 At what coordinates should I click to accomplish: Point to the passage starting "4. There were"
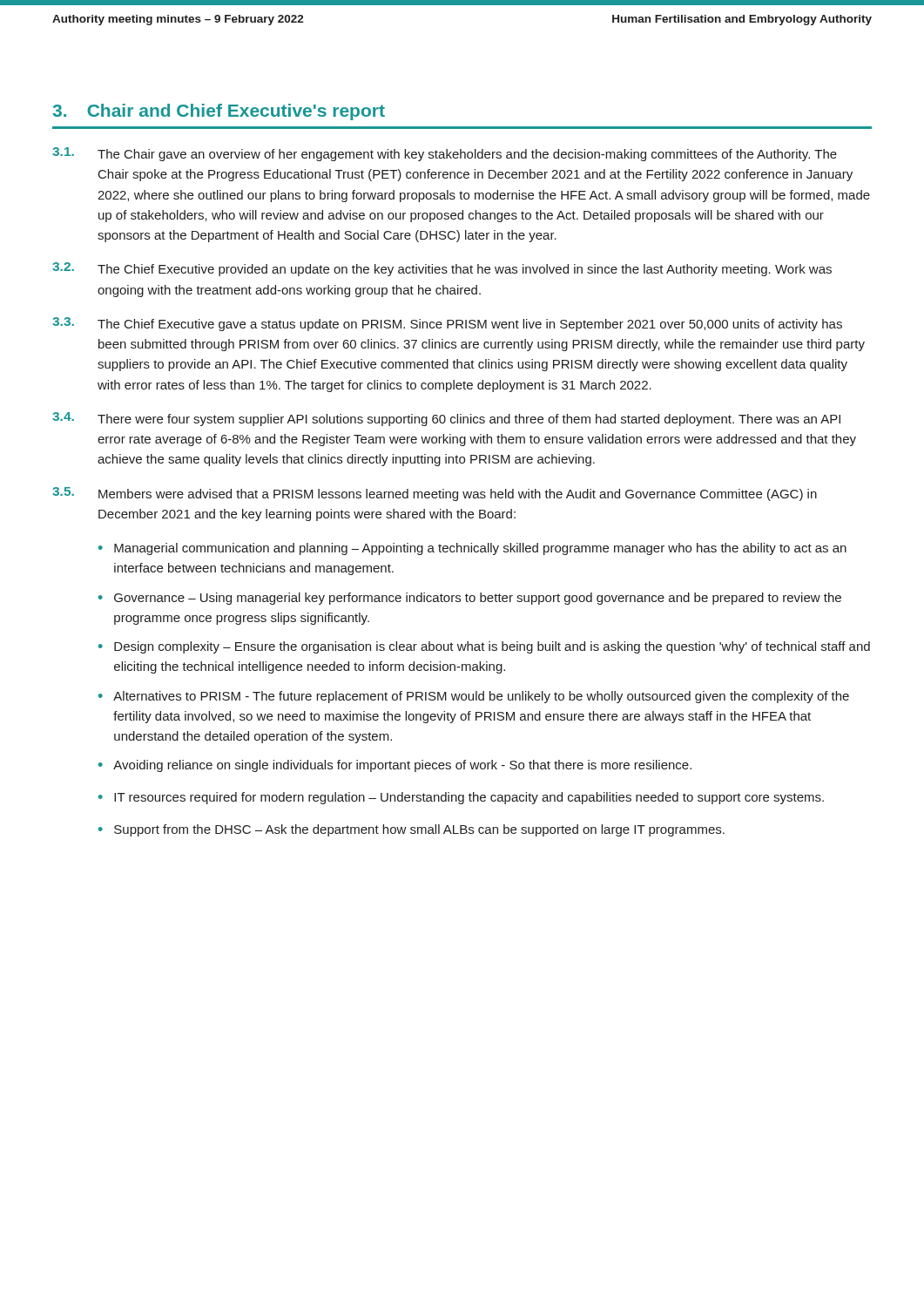(x=462, y=439)
